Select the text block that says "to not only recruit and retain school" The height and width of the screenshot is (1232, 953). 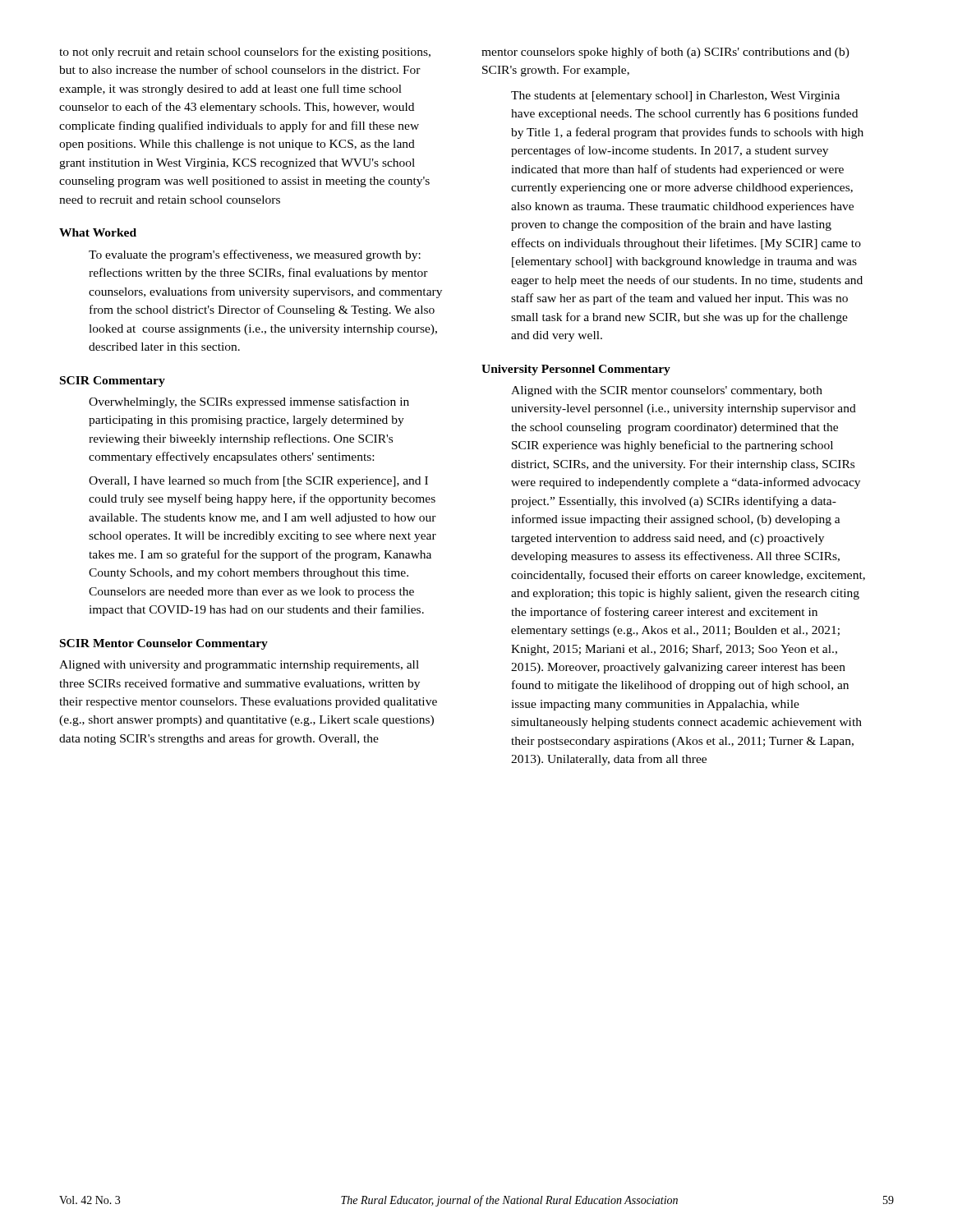[x=245, y=125]
